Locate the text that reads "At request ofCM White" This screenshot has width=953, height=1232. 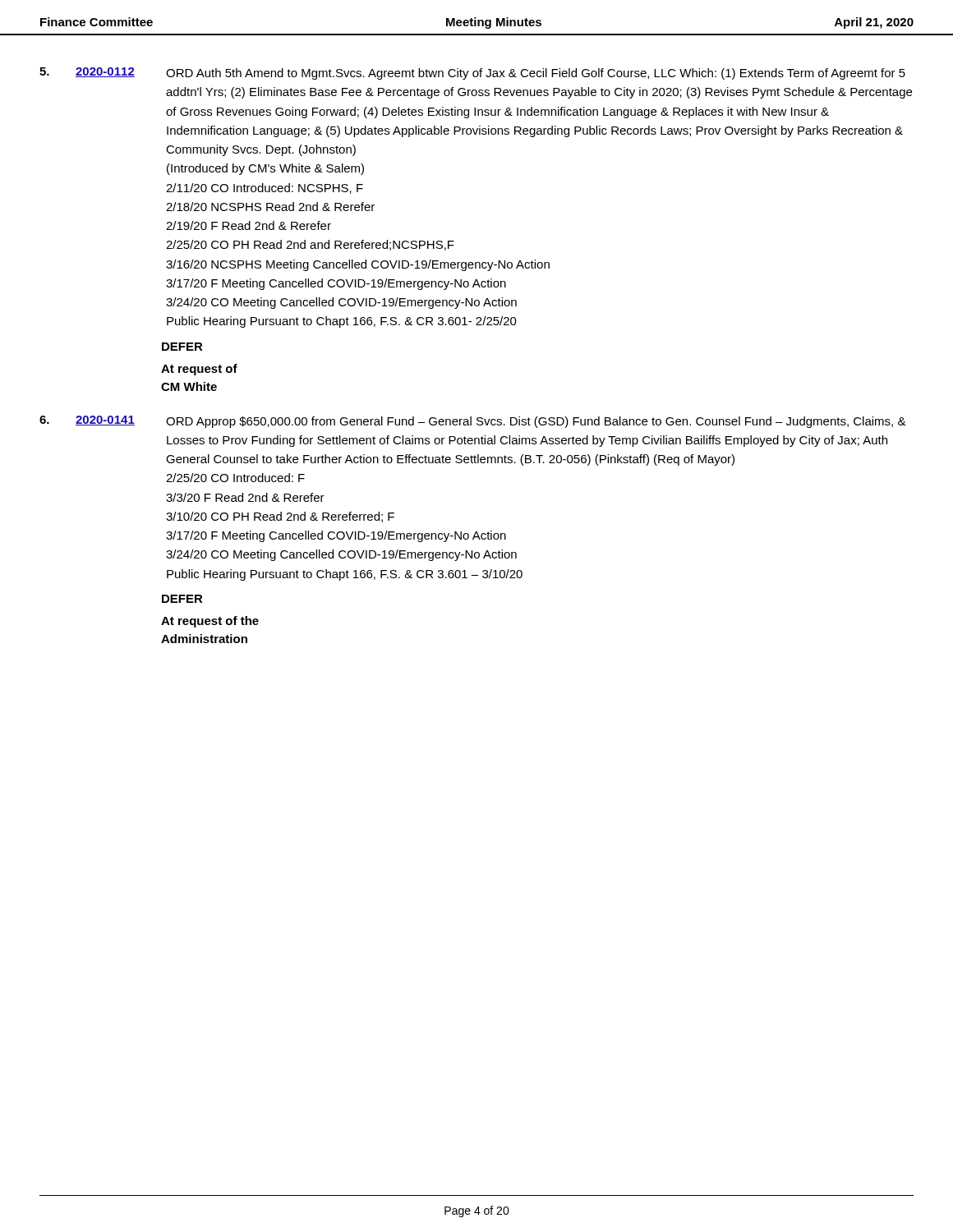[199, 377]
